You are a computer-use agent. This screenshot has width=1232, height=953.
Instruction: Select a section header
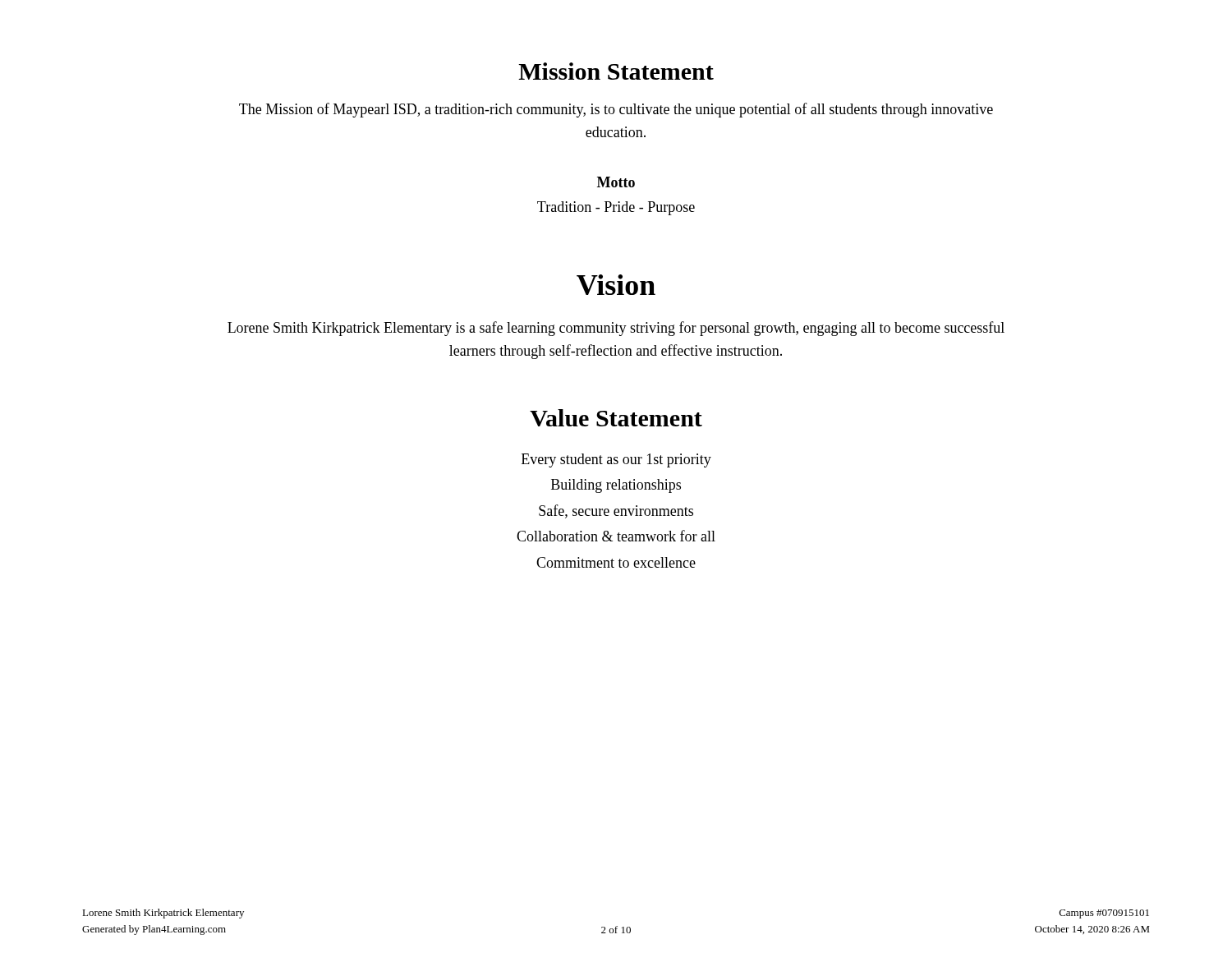[x=616, y=182]
